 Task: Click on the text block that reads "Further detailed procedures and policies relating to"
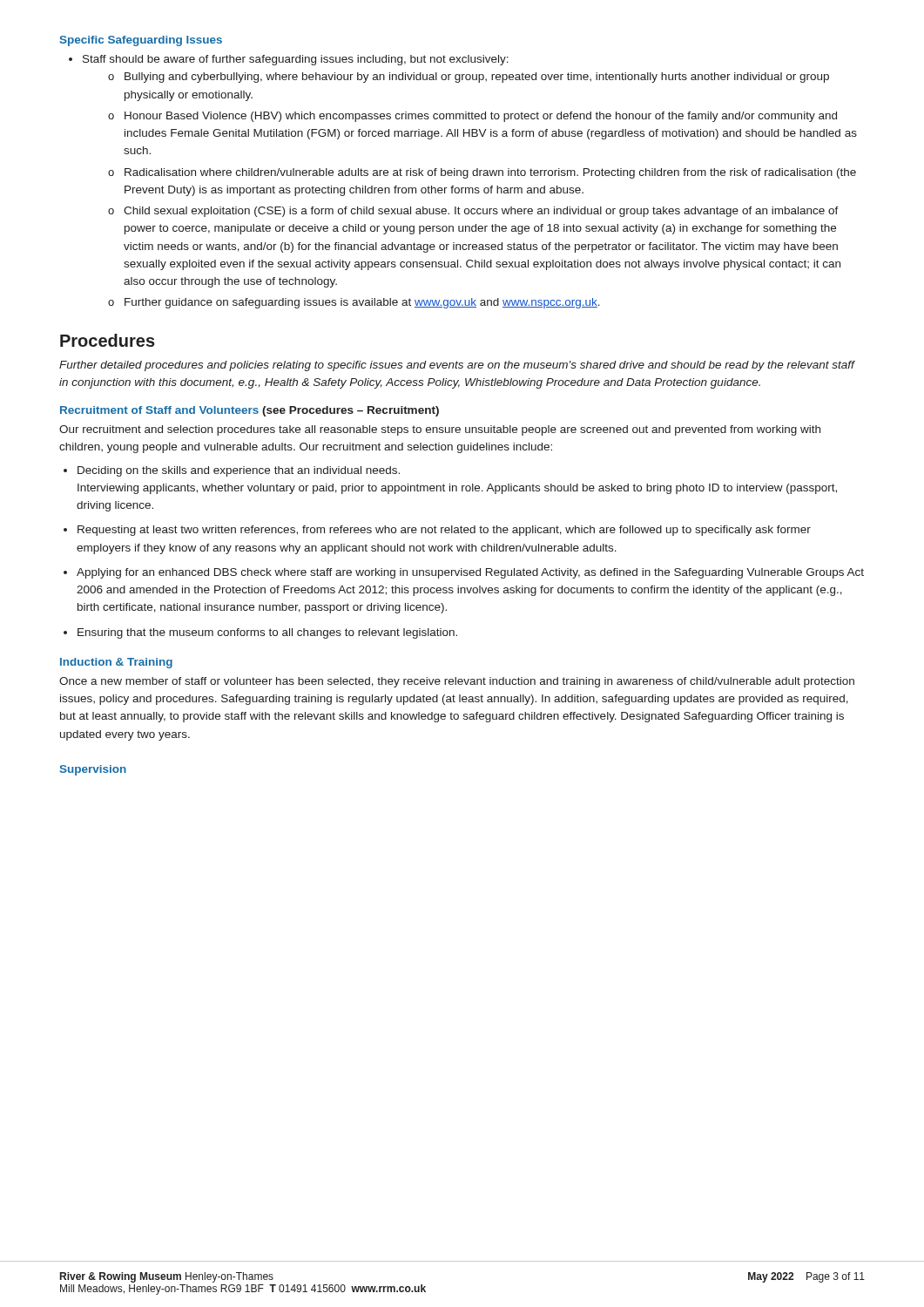click(x=457, y=373)
